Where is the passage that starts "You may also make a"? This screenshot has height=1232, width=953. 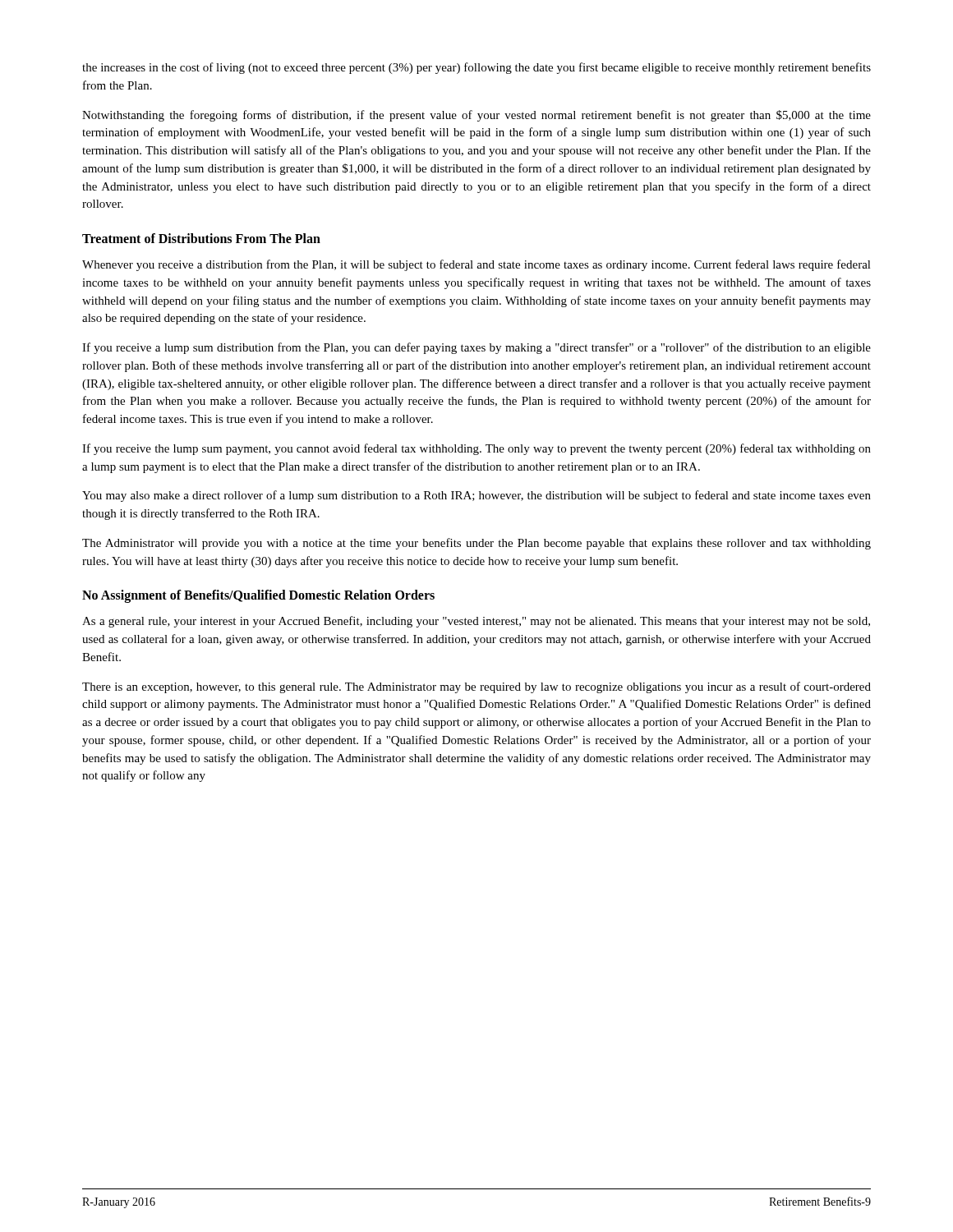476,505
